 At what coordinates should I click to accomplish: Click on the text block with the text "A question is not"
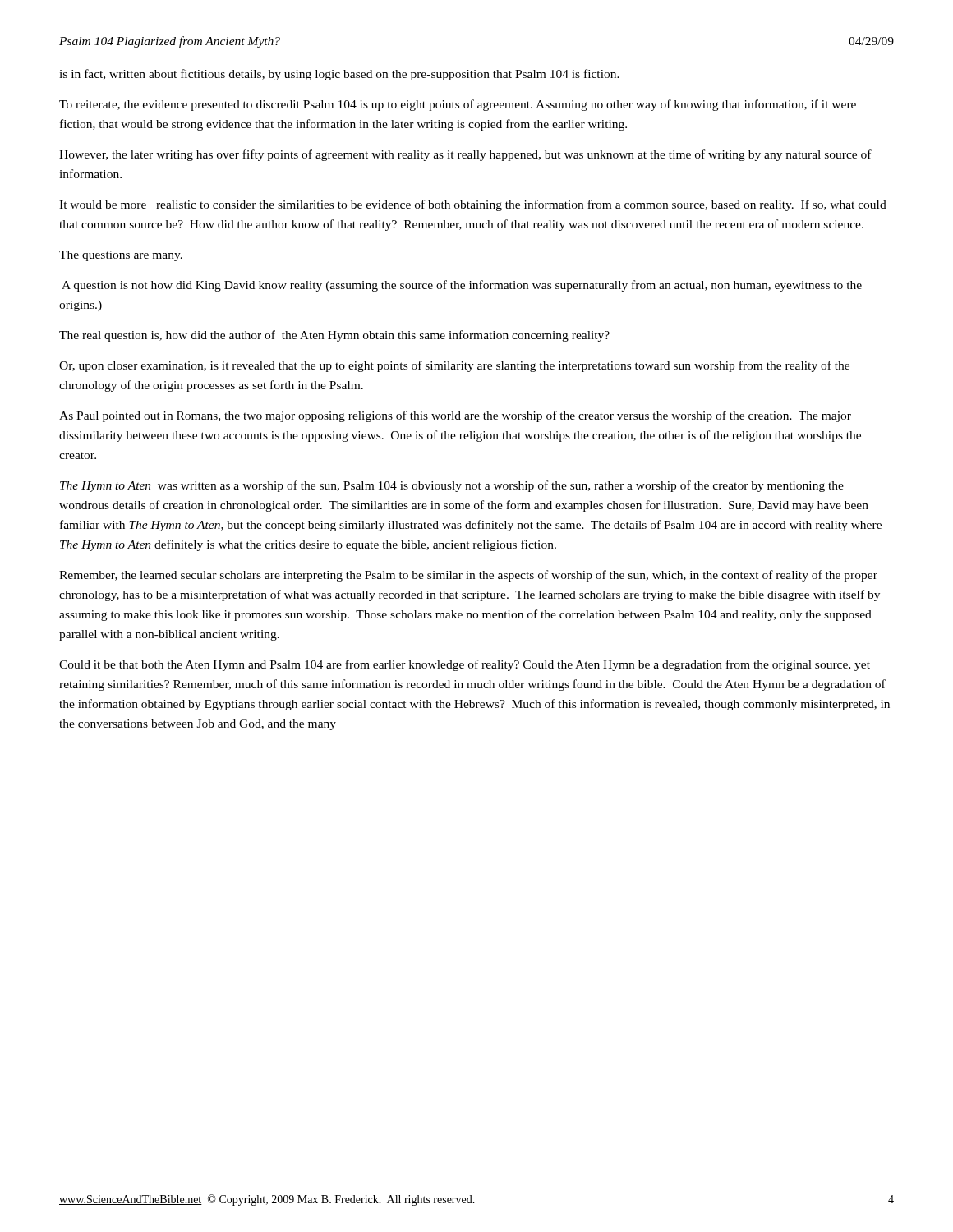[461, 295]
